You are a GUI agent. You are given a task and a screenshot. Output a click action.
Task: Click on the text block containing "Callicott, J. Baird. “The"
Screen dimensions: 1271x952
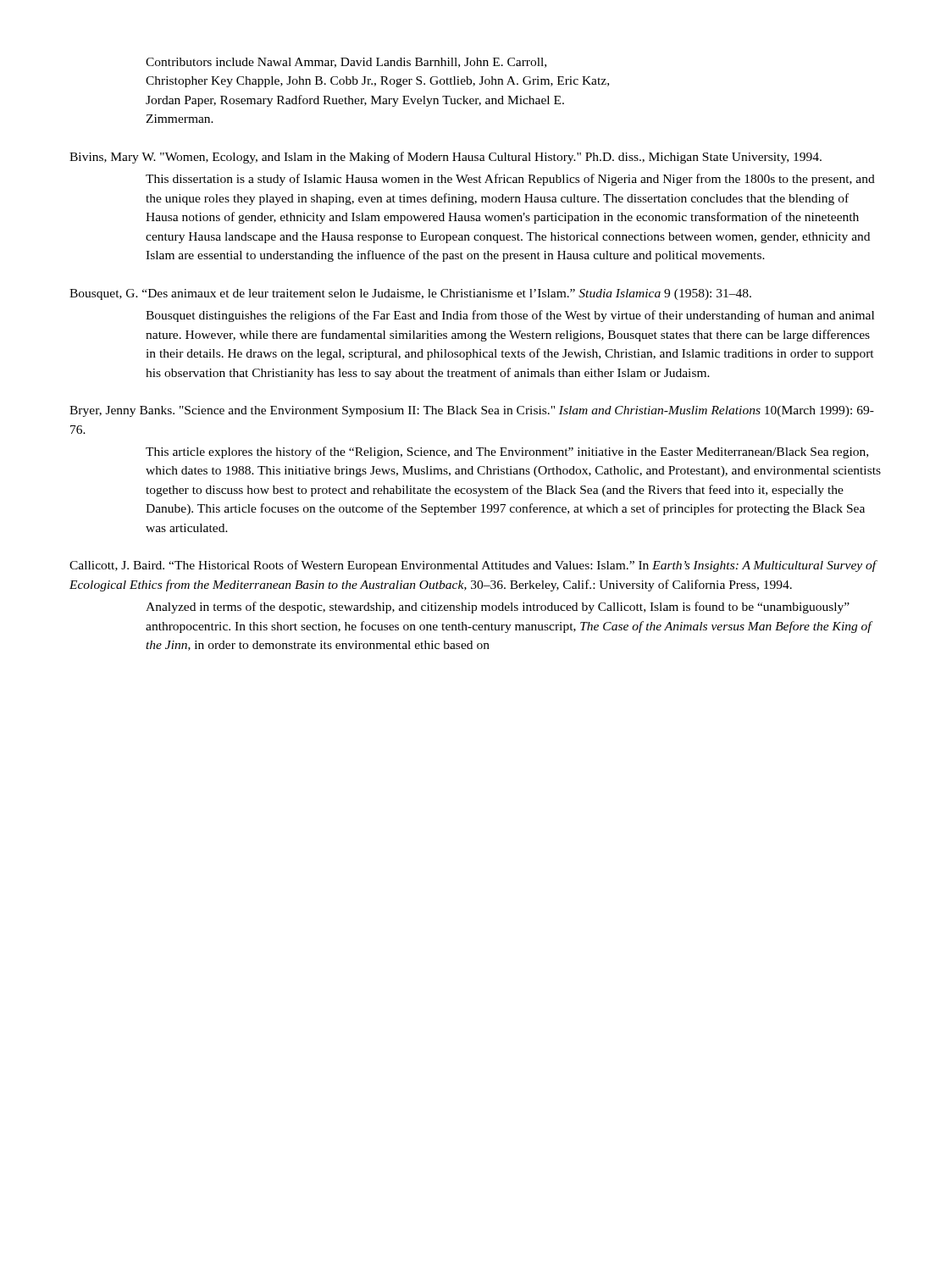click(x=473, y=575)
